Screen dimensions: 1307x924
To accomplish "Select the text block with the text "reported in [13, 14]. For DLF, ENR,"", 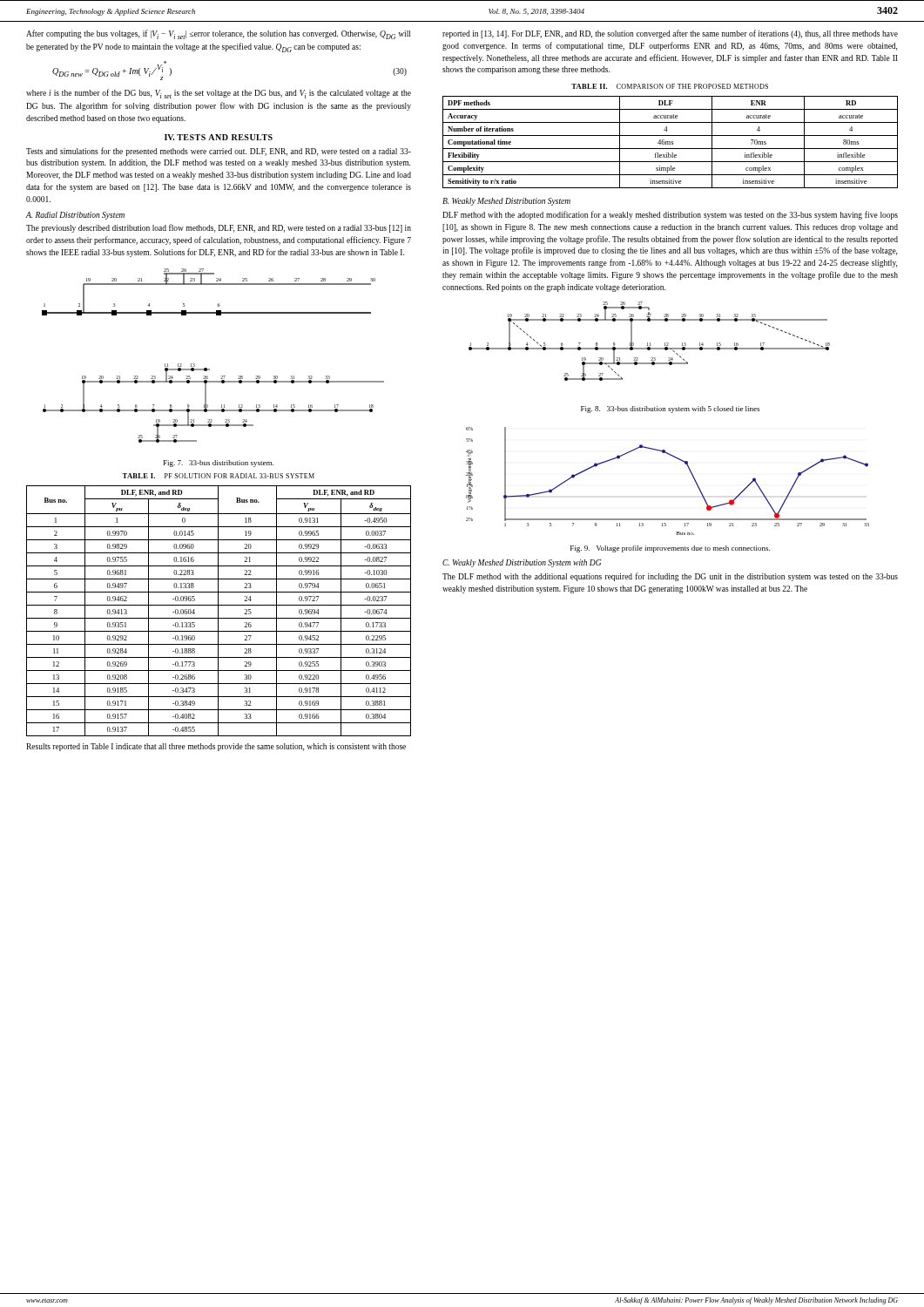I will [670, 53].
